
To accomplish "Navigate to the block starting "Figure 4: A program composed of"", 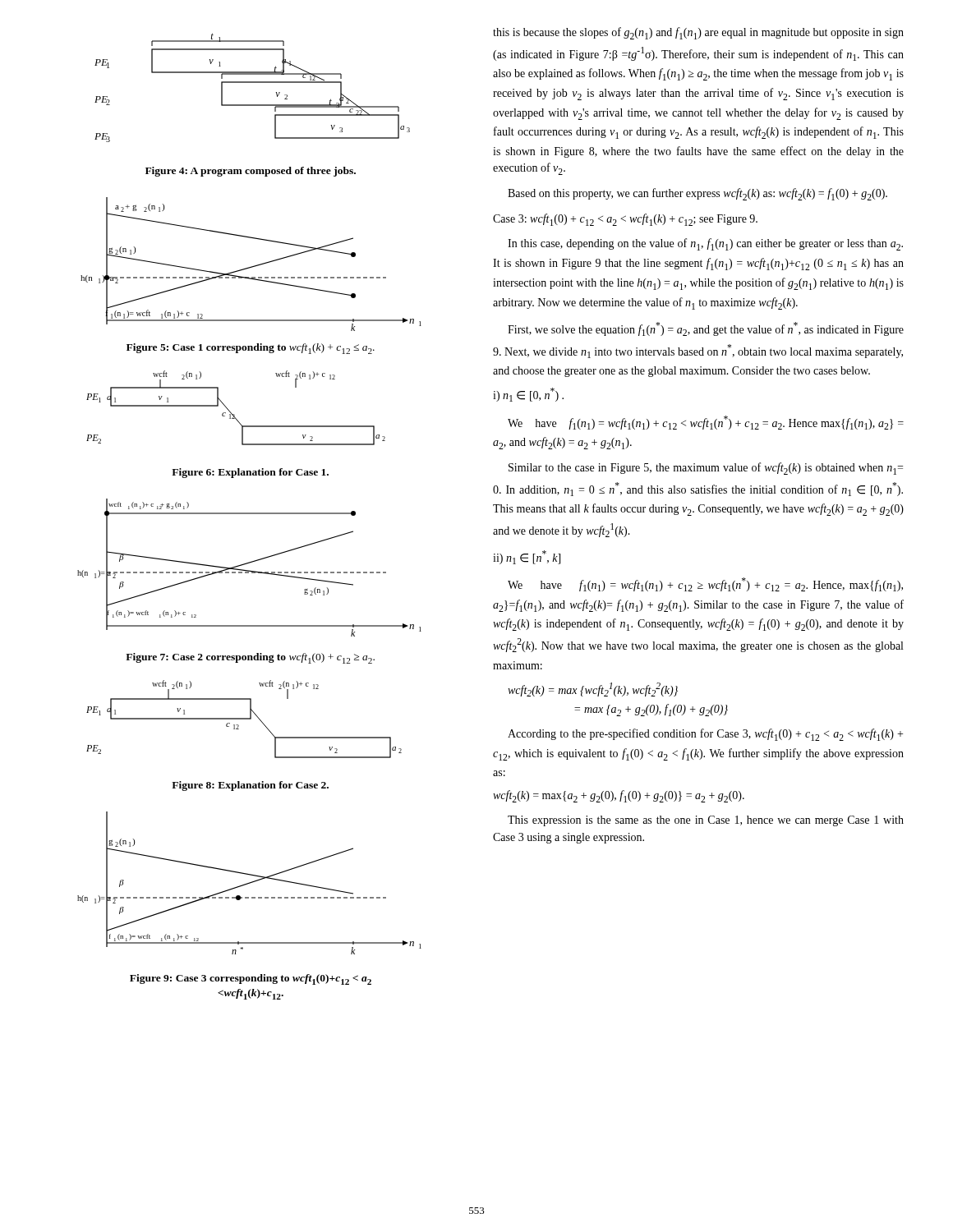I will click(x=251, y=170).
